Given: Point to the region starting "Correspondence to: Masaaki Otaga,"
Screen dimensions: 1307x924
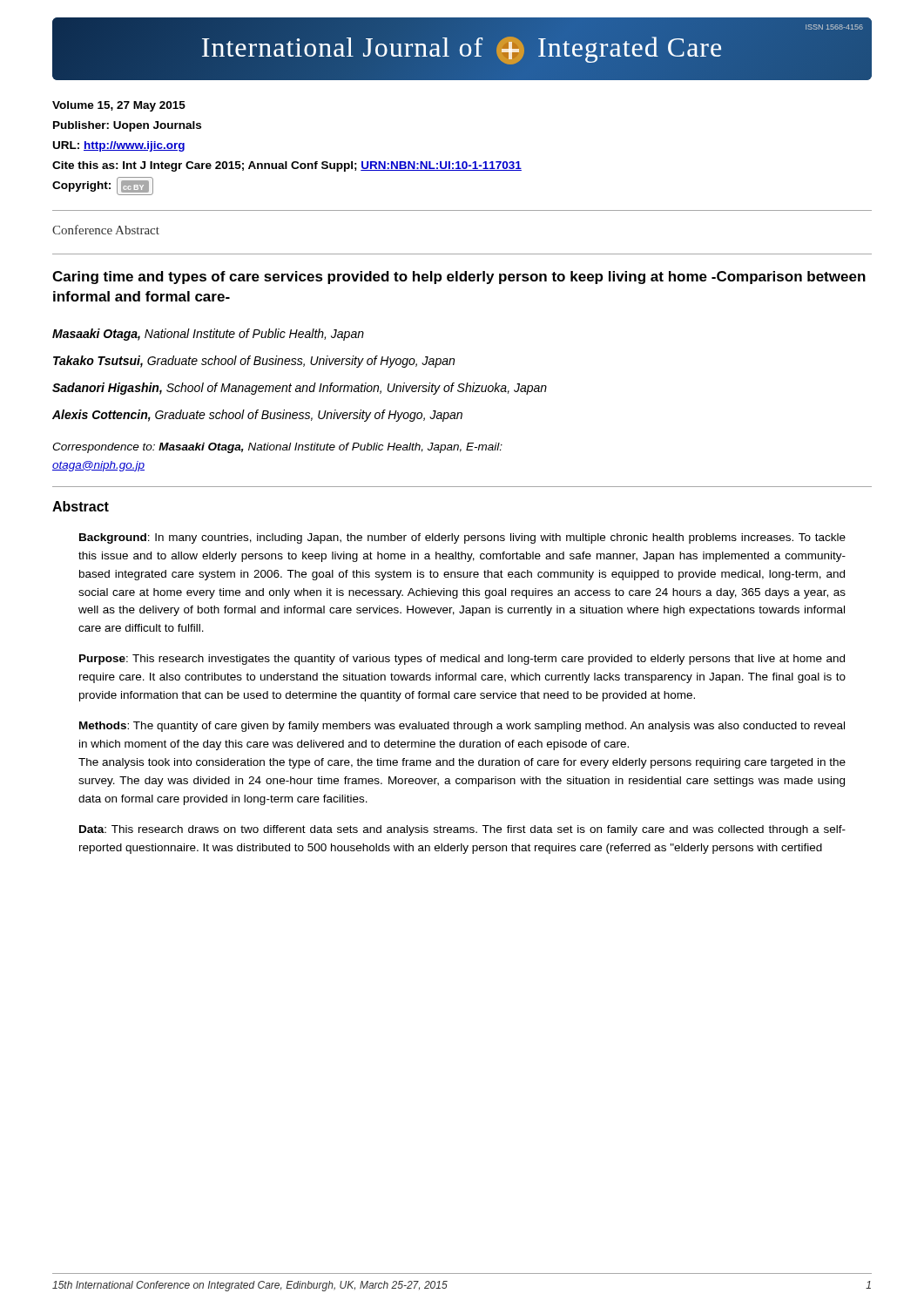Looking at the screenshot, I should tap(277, 456).
